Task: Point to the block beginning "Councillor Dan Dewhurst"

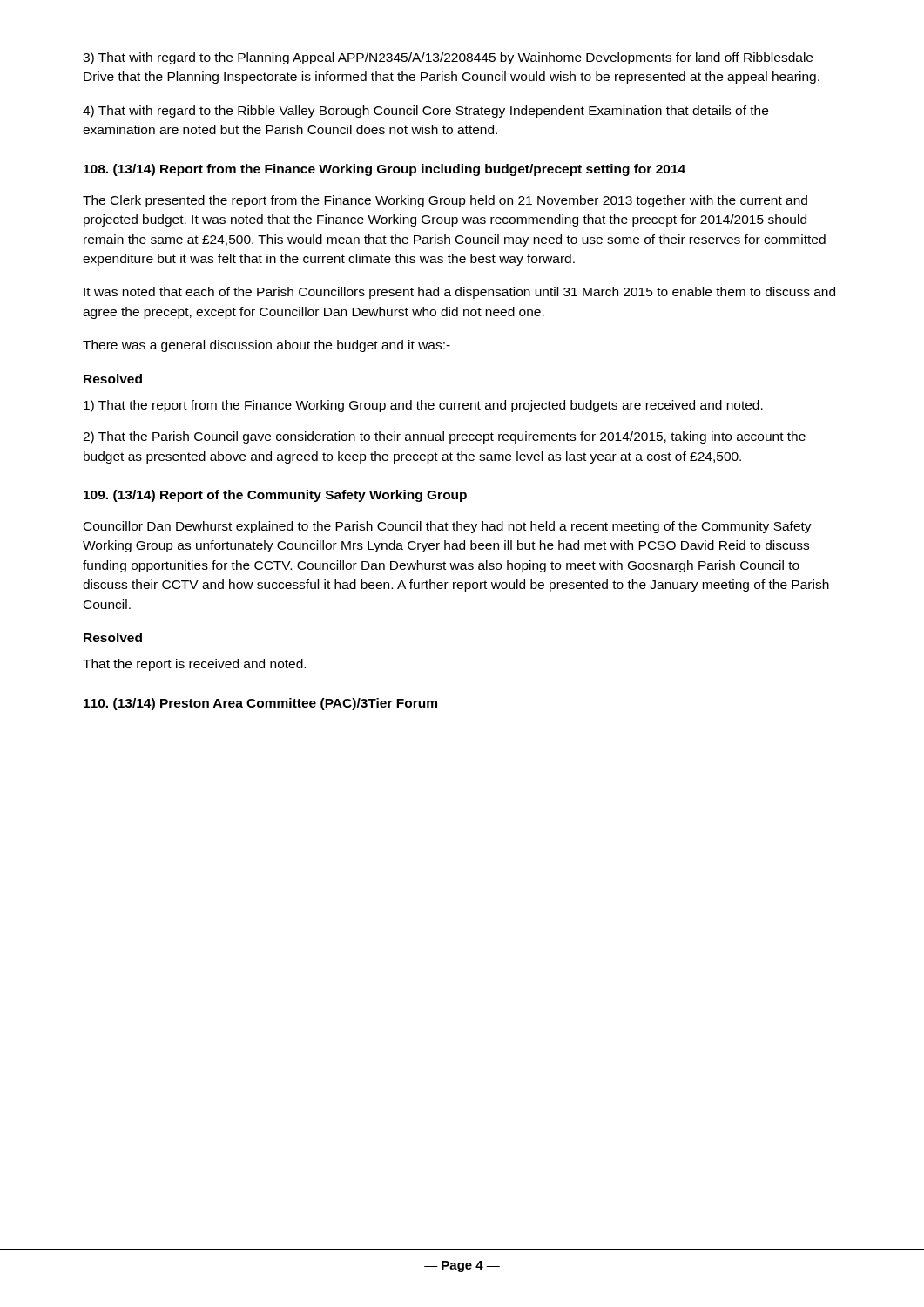Action: 456,565
